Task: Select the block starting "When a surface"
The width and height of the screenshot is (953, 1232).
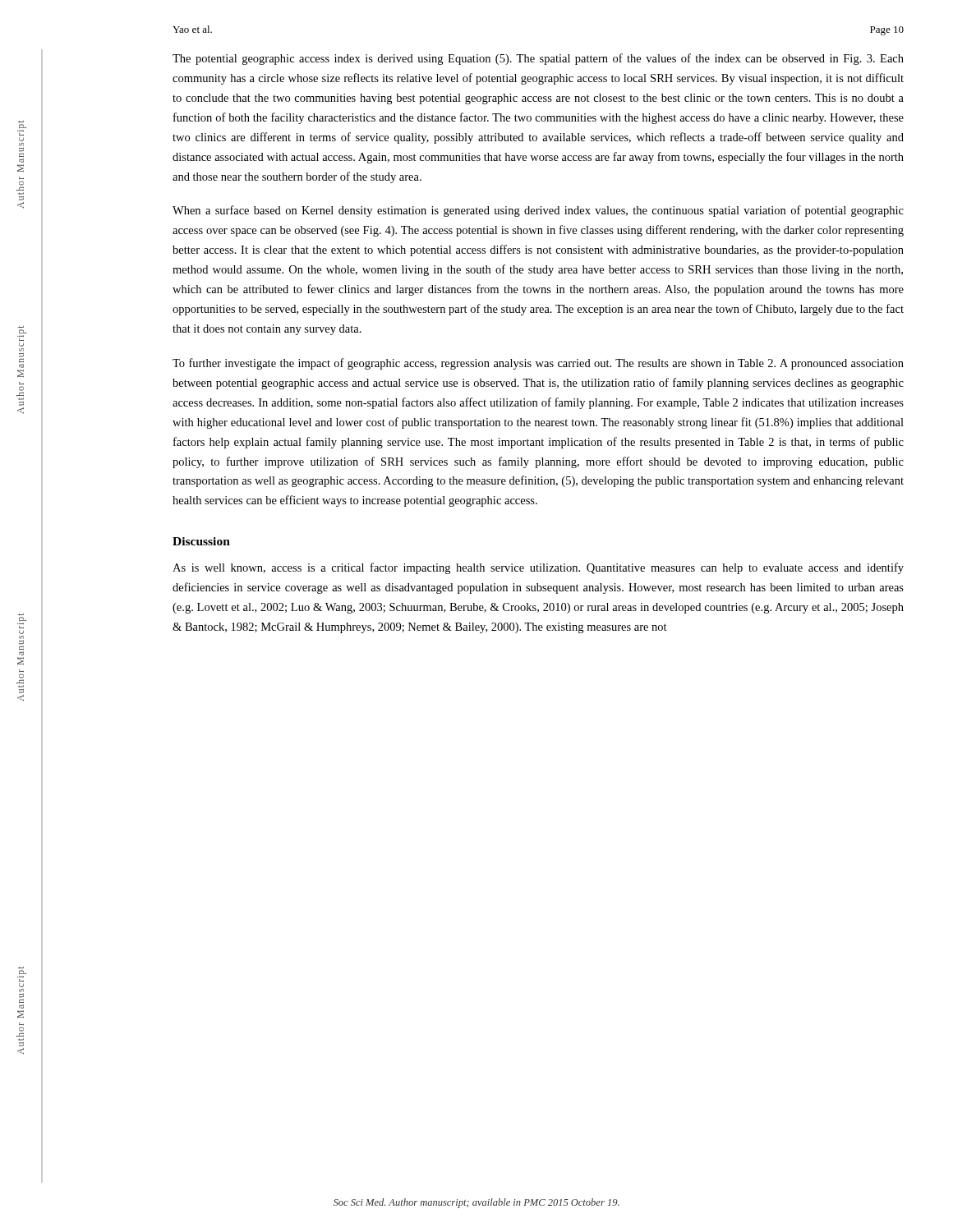Action: (538, 270)
